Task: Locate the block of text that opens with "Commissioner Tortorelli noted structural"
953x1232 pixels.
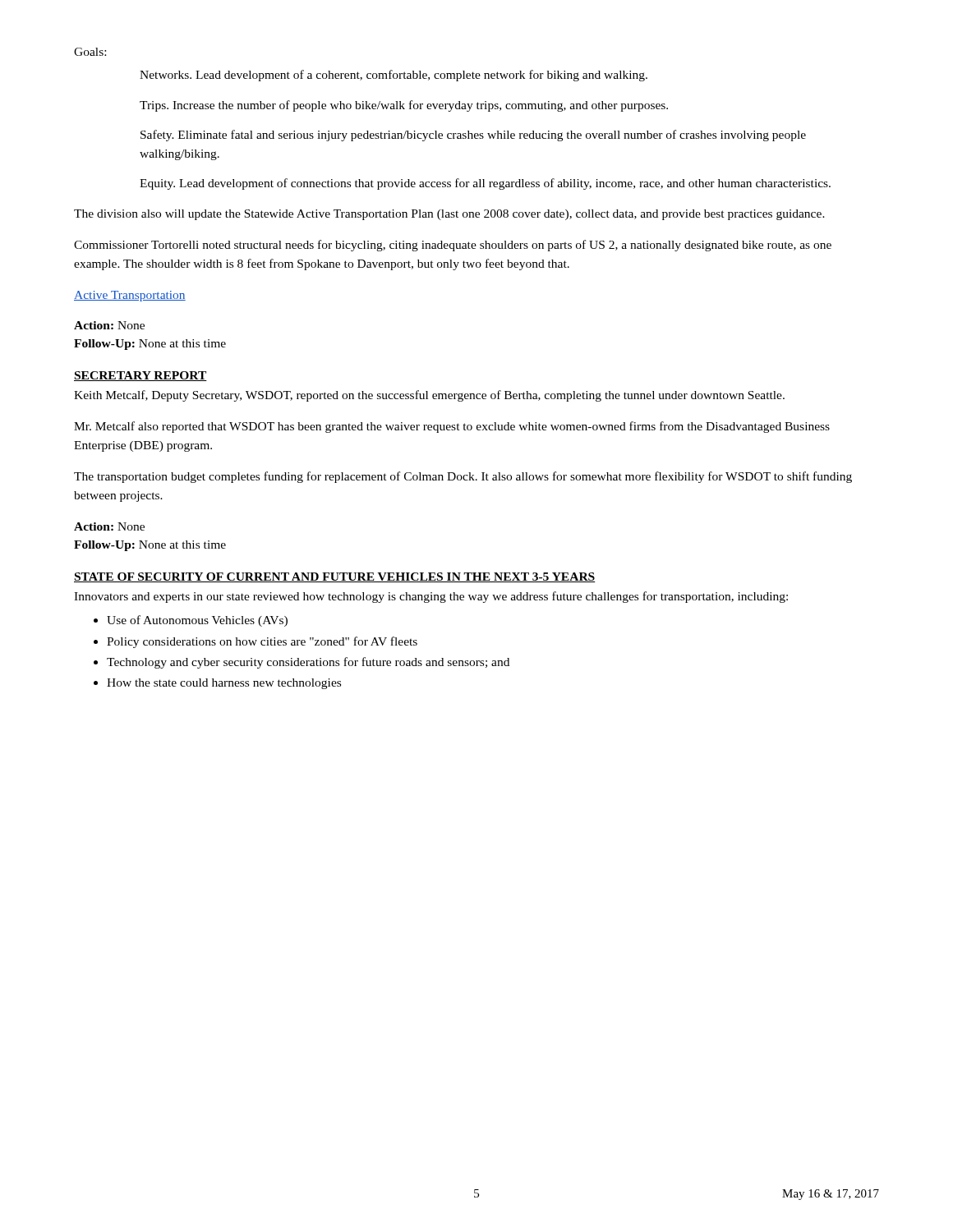Action: (453, 254)
